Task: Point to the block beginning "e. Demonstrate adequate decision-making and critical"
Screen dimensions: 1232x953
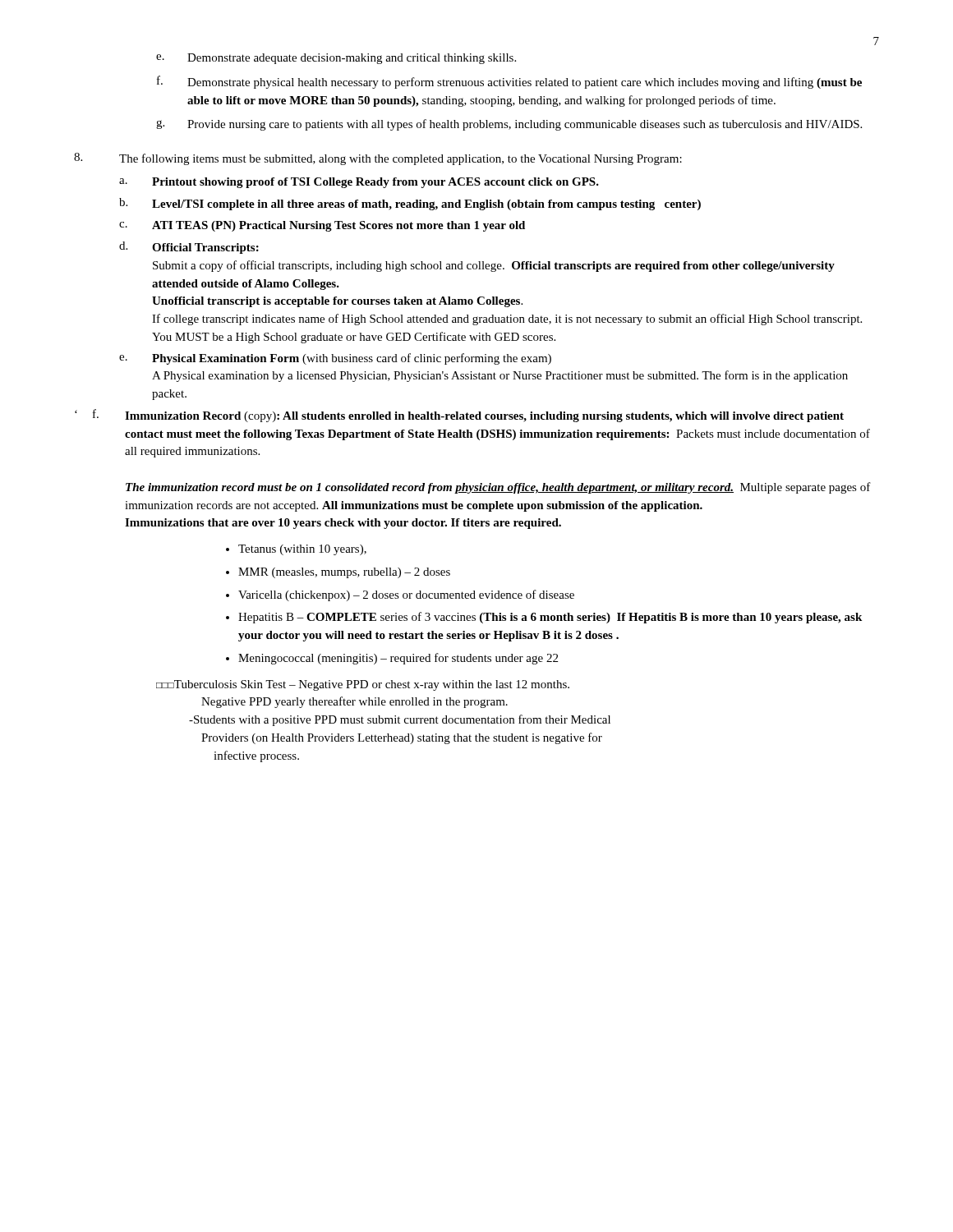Action: click(518, 58)
